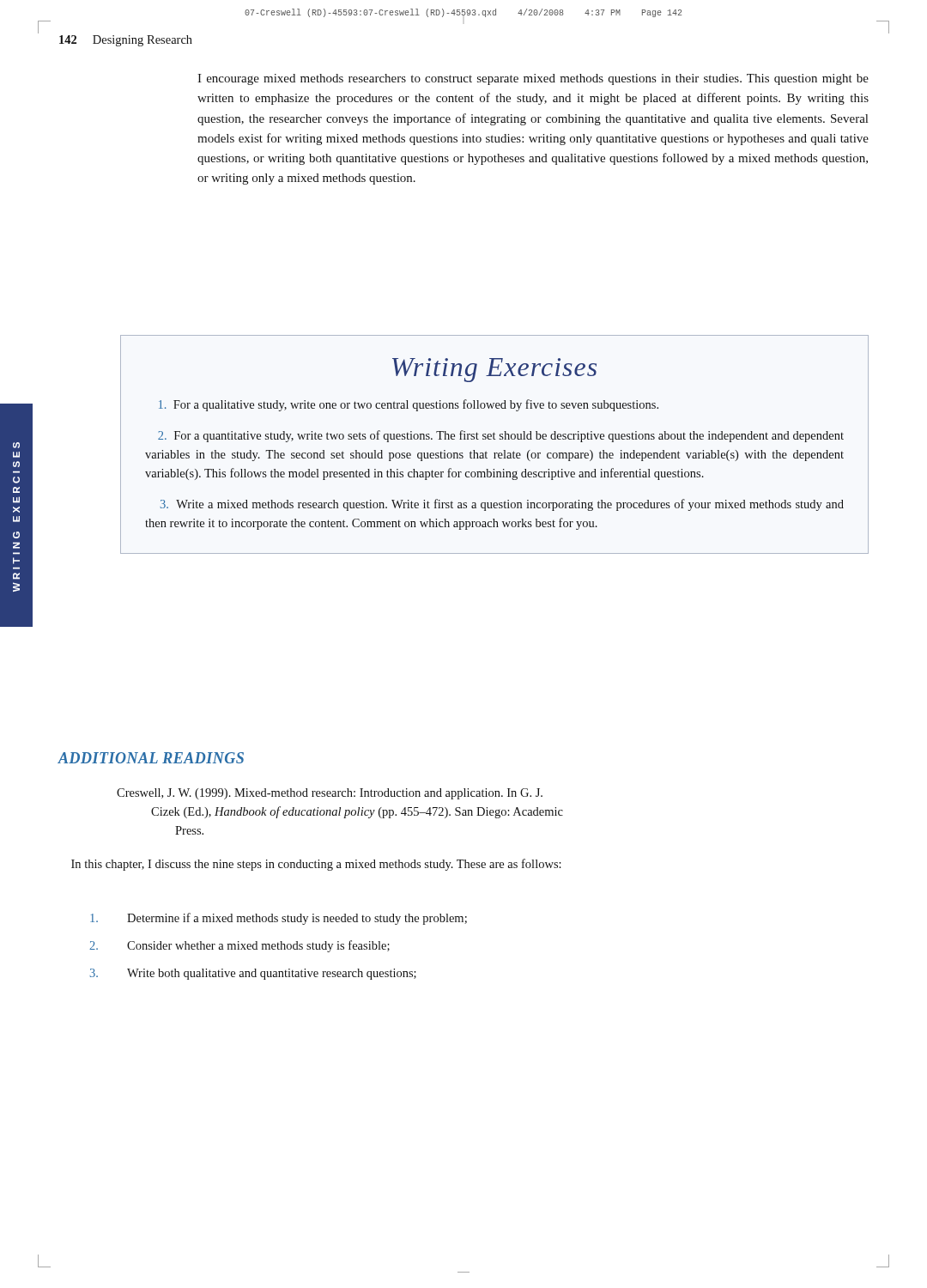Navigate to the passage starting "Determine if a mixed methods study is"
Viewport: 927px width, 1288px height.
coord(464,918)
